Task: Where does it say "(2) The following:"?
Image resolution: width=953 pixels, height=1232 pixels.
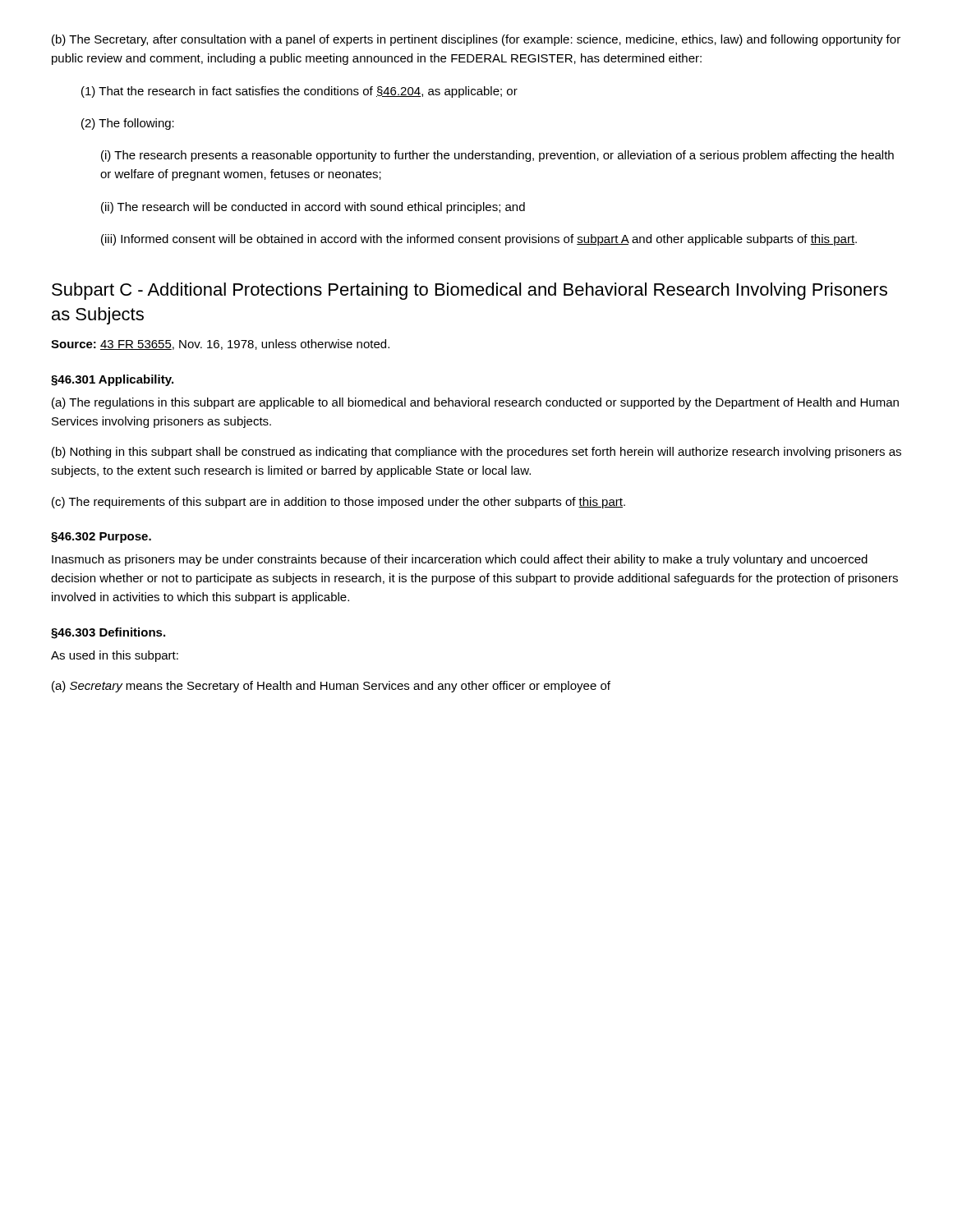Action: click(128, 123)
